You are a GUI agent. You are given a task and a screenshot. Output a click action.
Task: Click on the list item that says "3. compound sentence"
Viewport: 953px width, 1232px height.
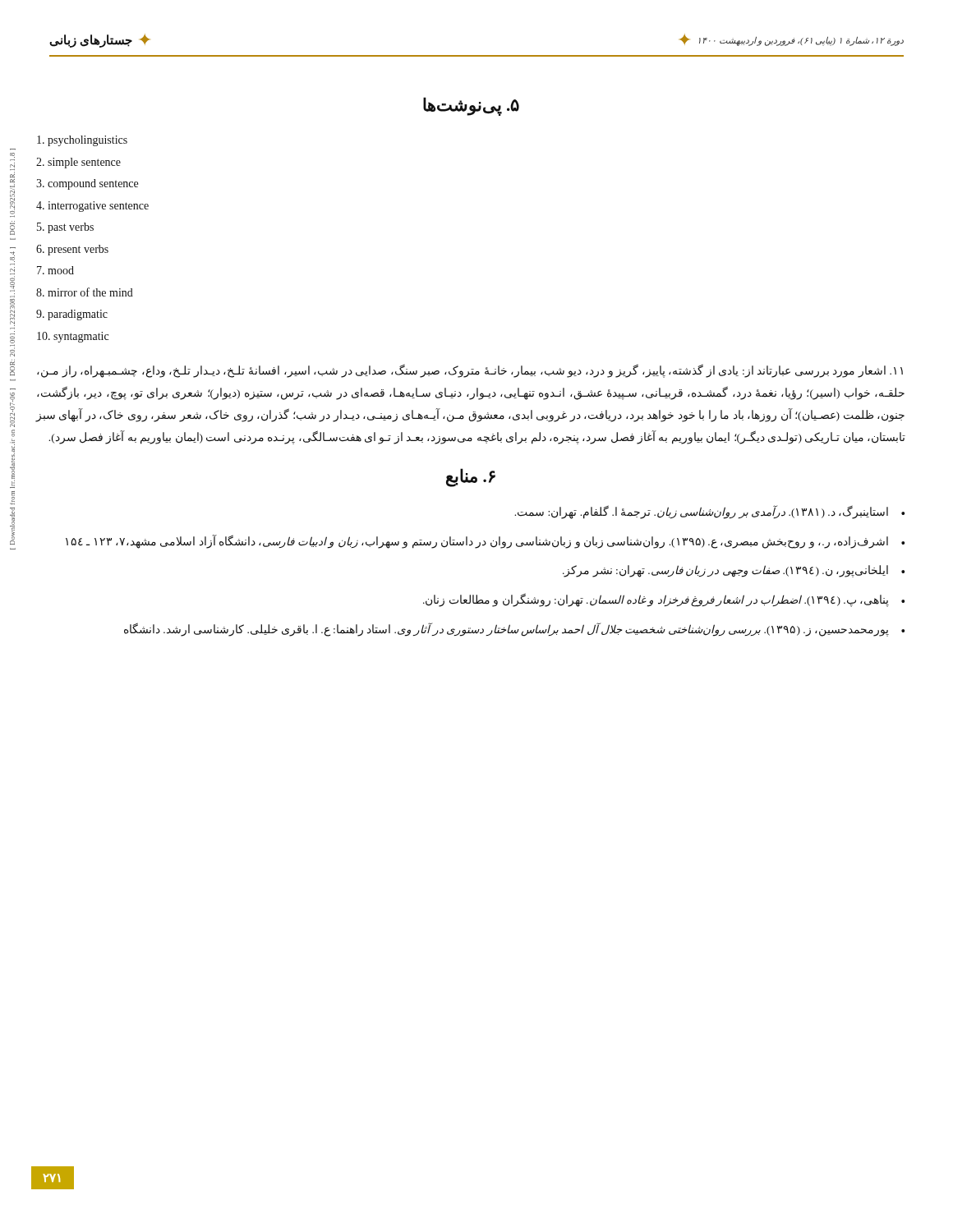[87, 184]
